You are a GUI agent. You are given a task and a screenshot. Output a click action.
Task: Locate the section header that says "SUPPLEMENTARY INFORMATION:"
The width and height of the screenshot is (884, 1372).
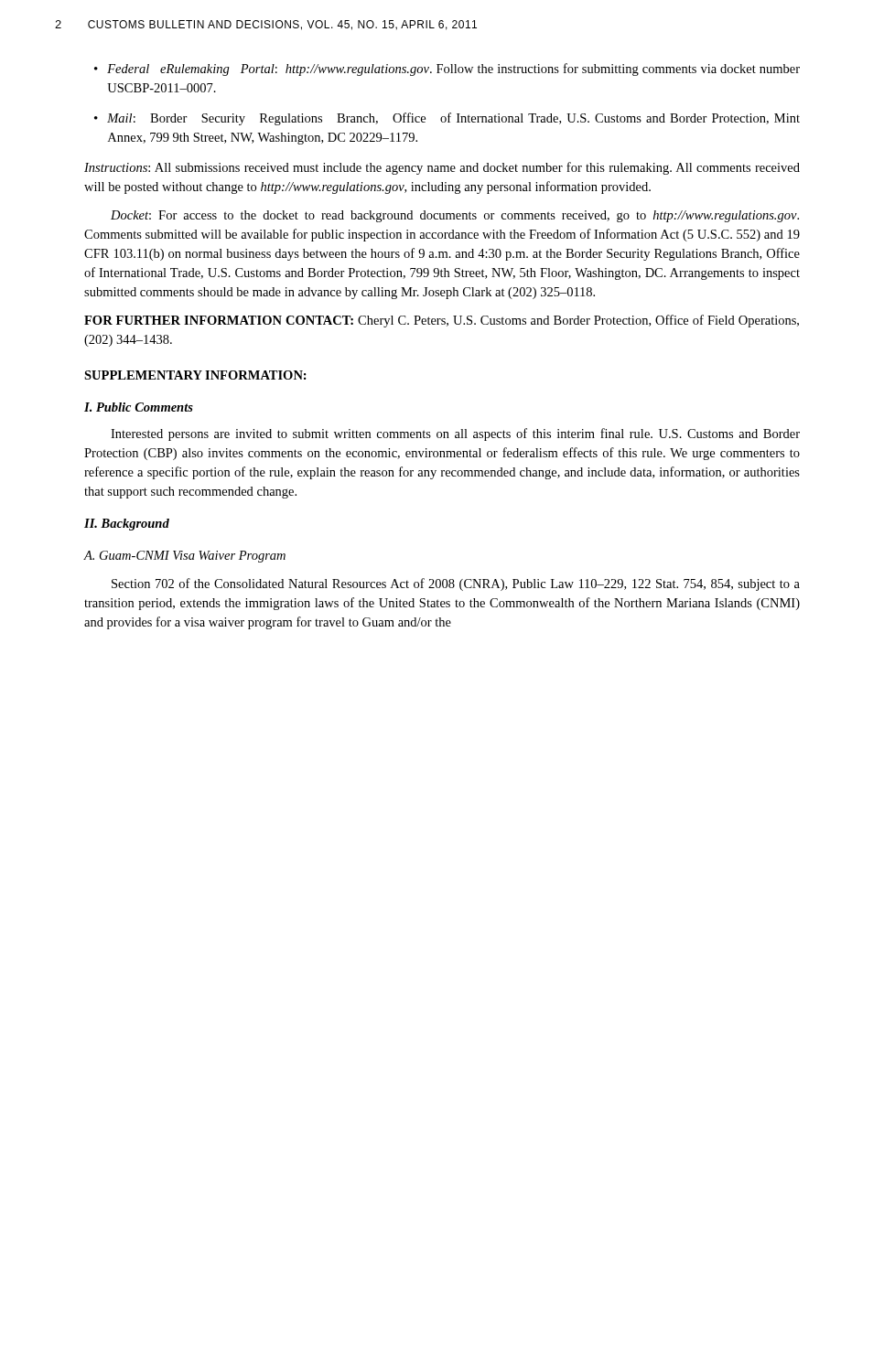pos(195,375)
